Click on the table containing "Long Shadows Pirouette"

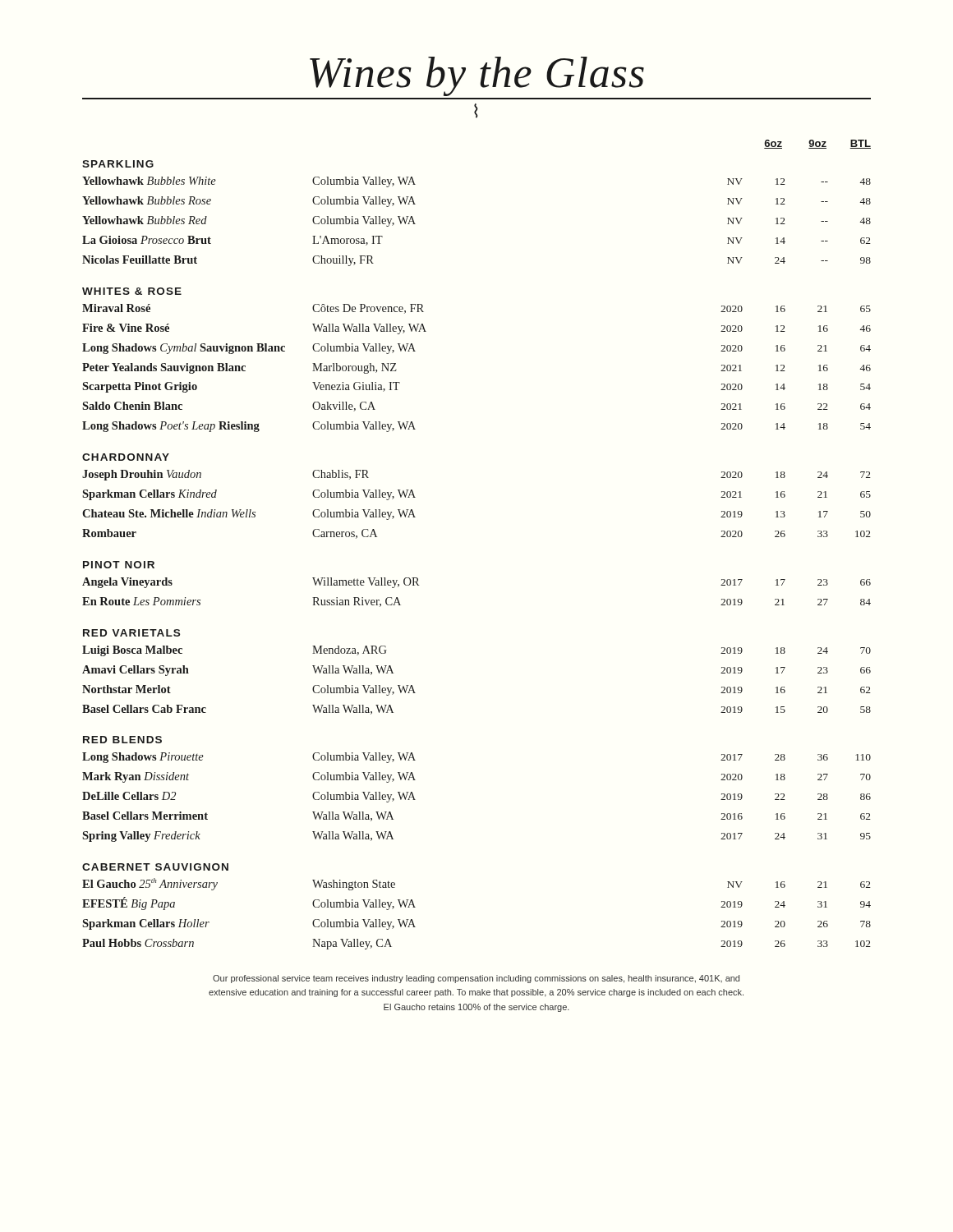click(x=476, y=797)
